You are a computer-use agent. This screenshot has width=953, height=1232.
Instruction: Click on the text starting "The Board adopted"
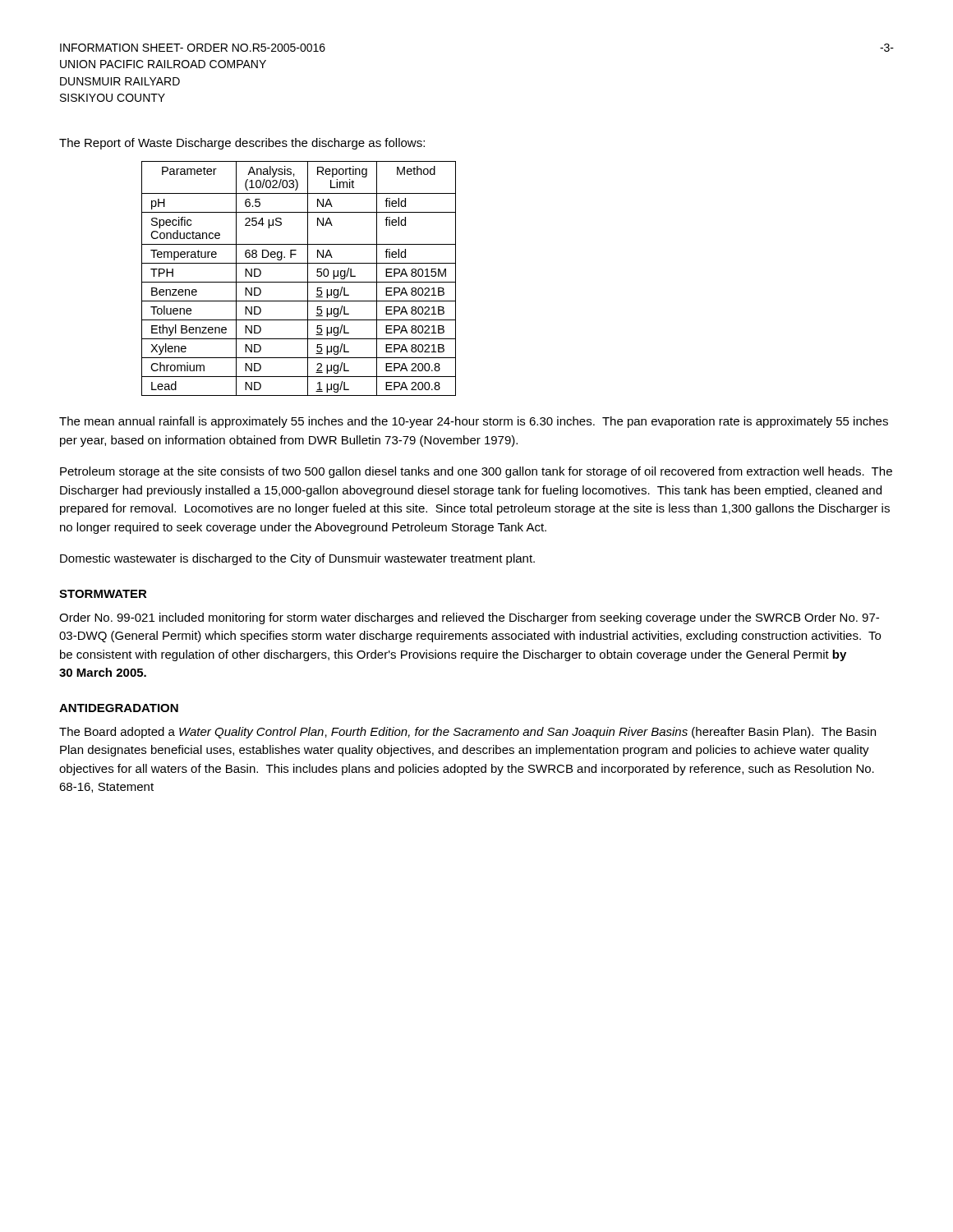(x=468, y=759)
